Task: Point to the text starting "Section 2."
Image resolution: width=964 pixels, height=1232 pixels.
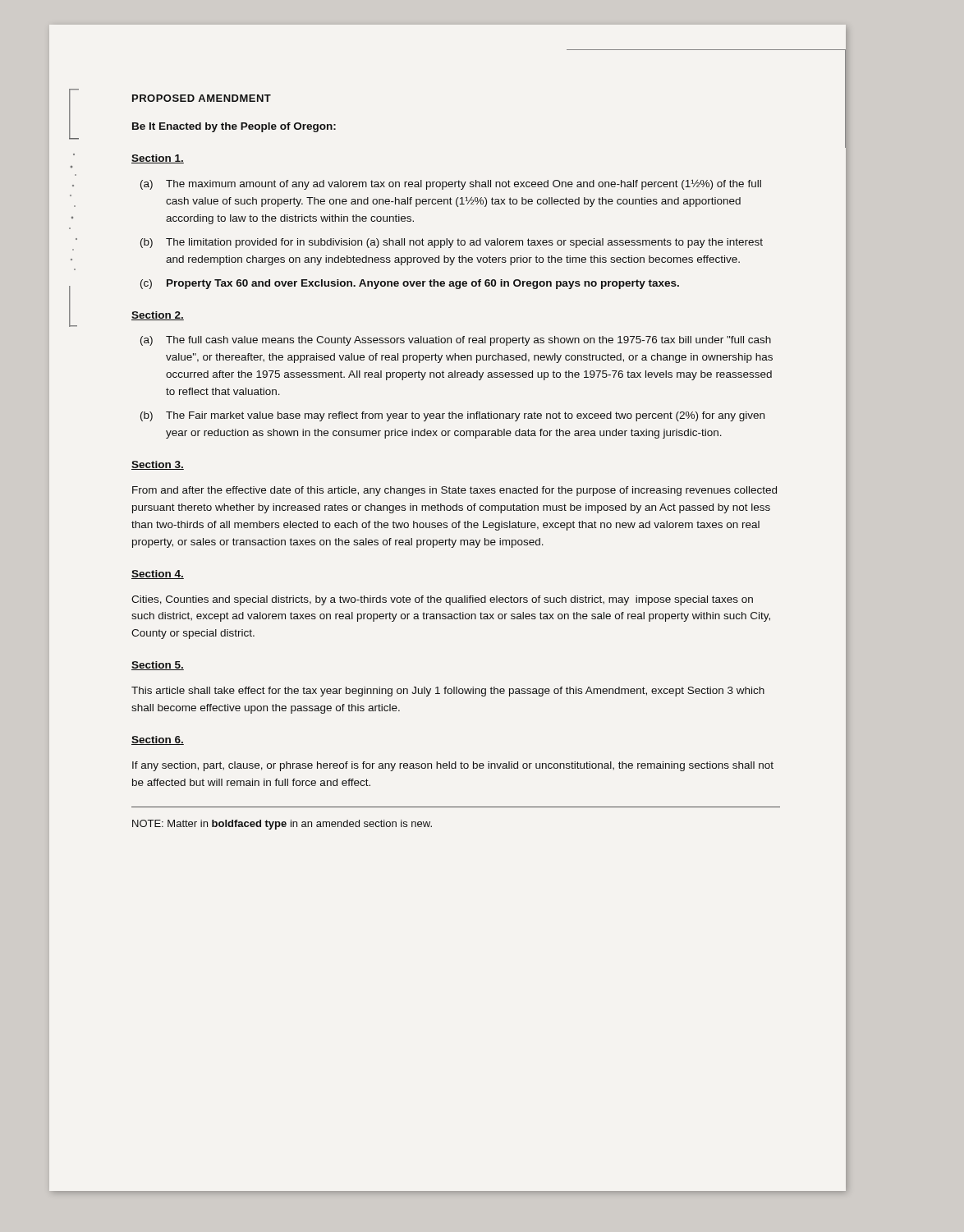Action: pyautogui.click(x=158, y=315)
